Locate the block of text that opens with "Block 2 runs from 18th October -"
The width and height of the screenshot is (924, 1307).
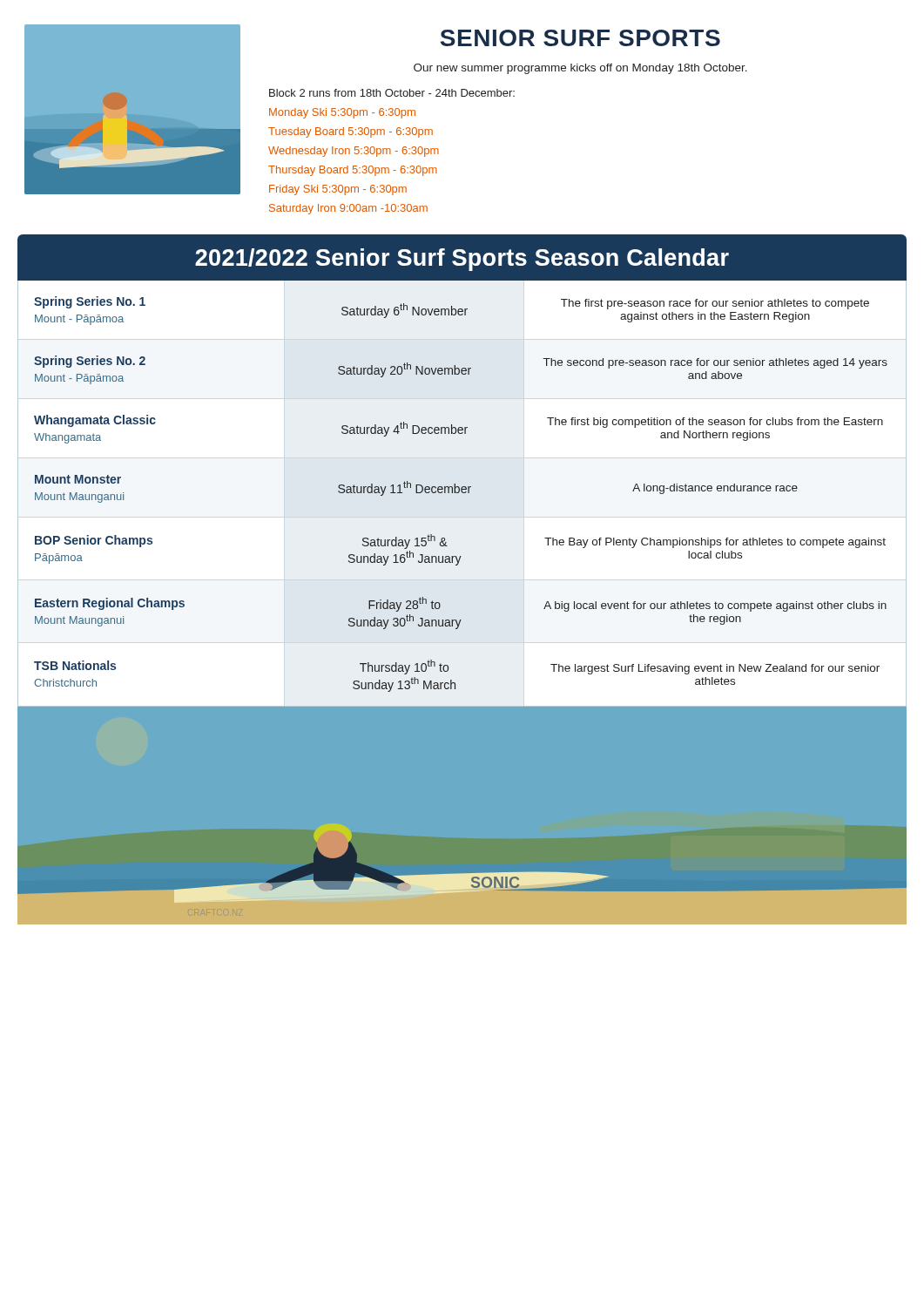point(392,93)
